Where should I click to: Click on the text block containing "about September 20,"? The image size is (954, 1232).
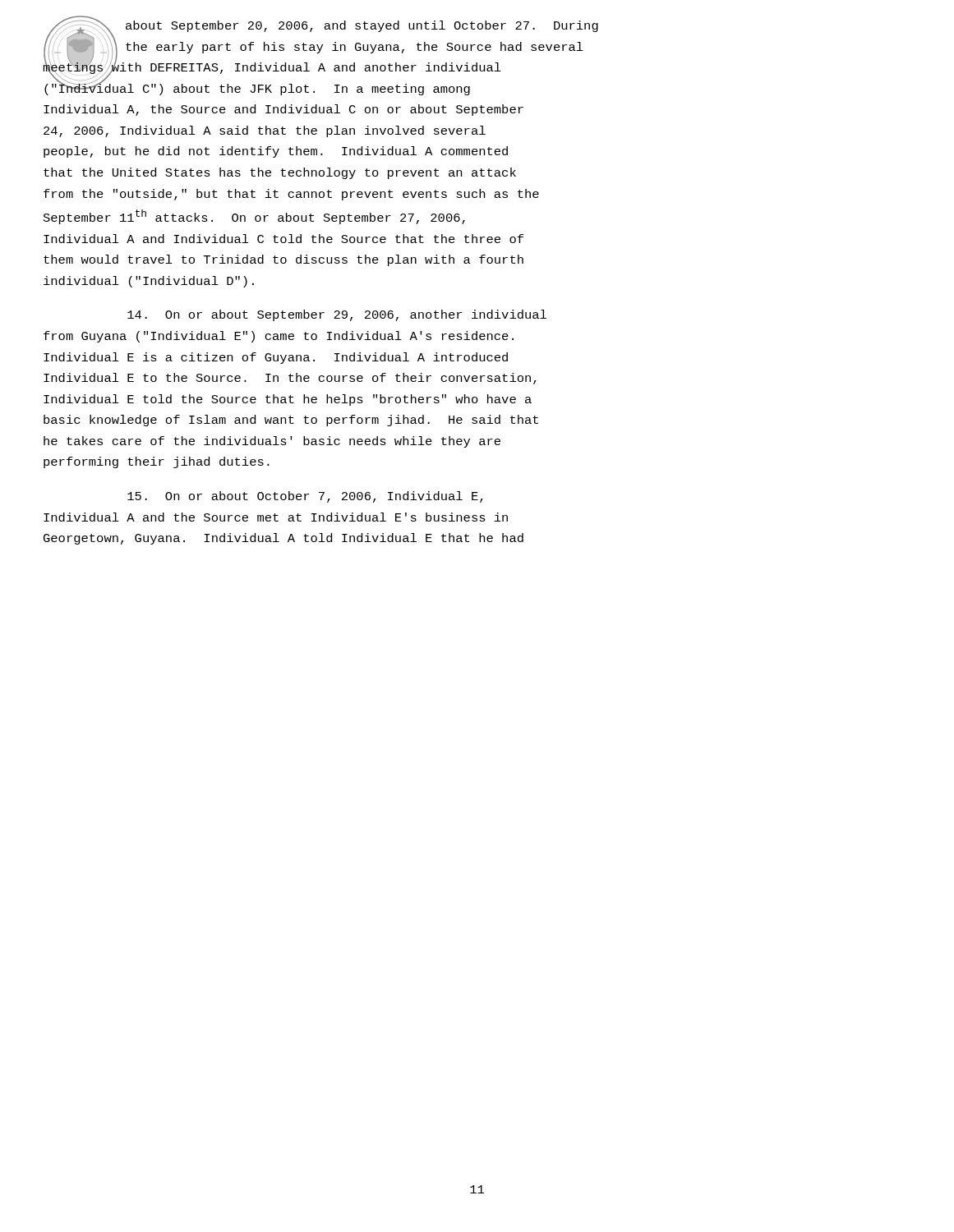point(320,55)
